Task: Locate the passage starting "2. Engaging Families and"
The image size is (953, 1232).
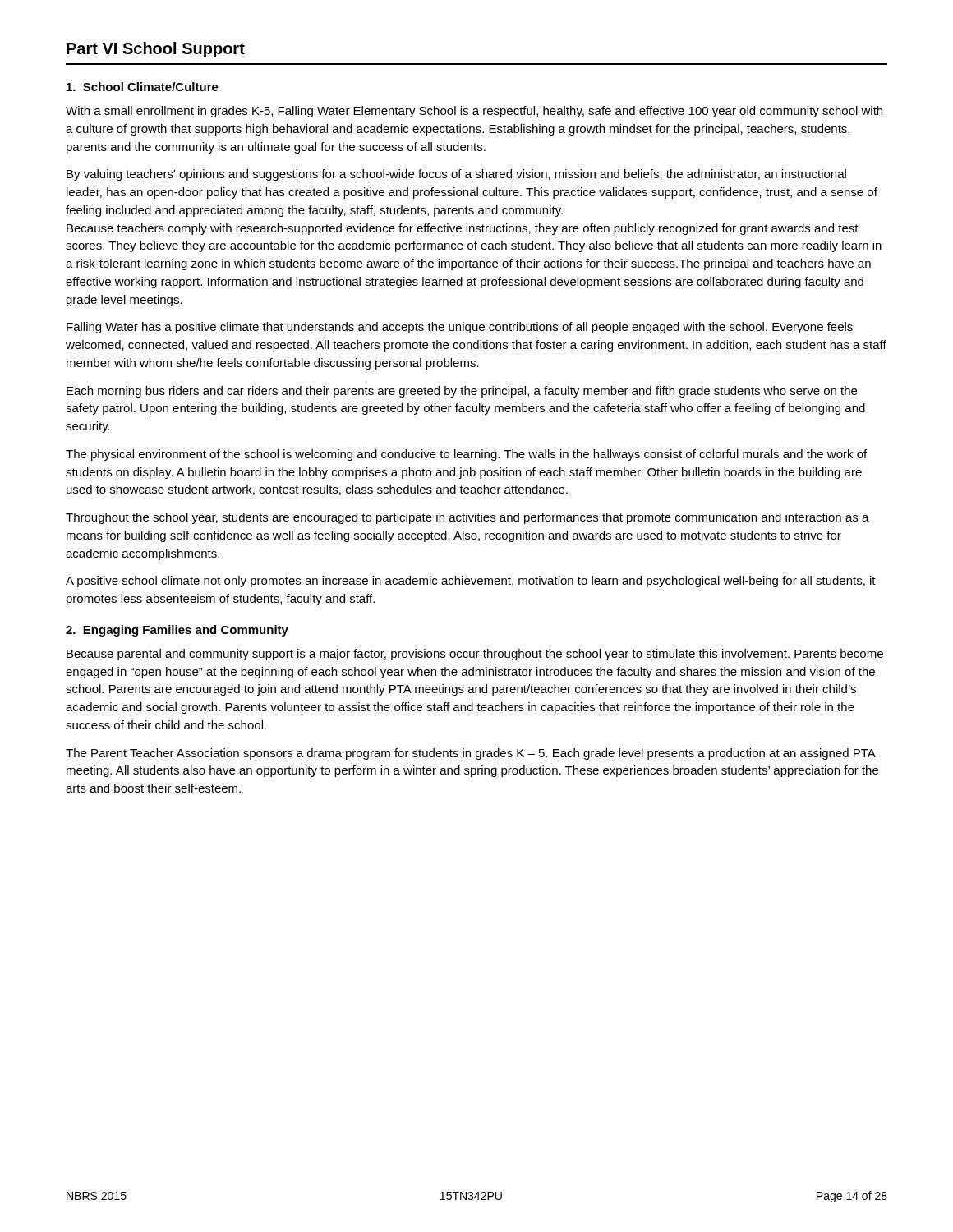Action: 177,629
